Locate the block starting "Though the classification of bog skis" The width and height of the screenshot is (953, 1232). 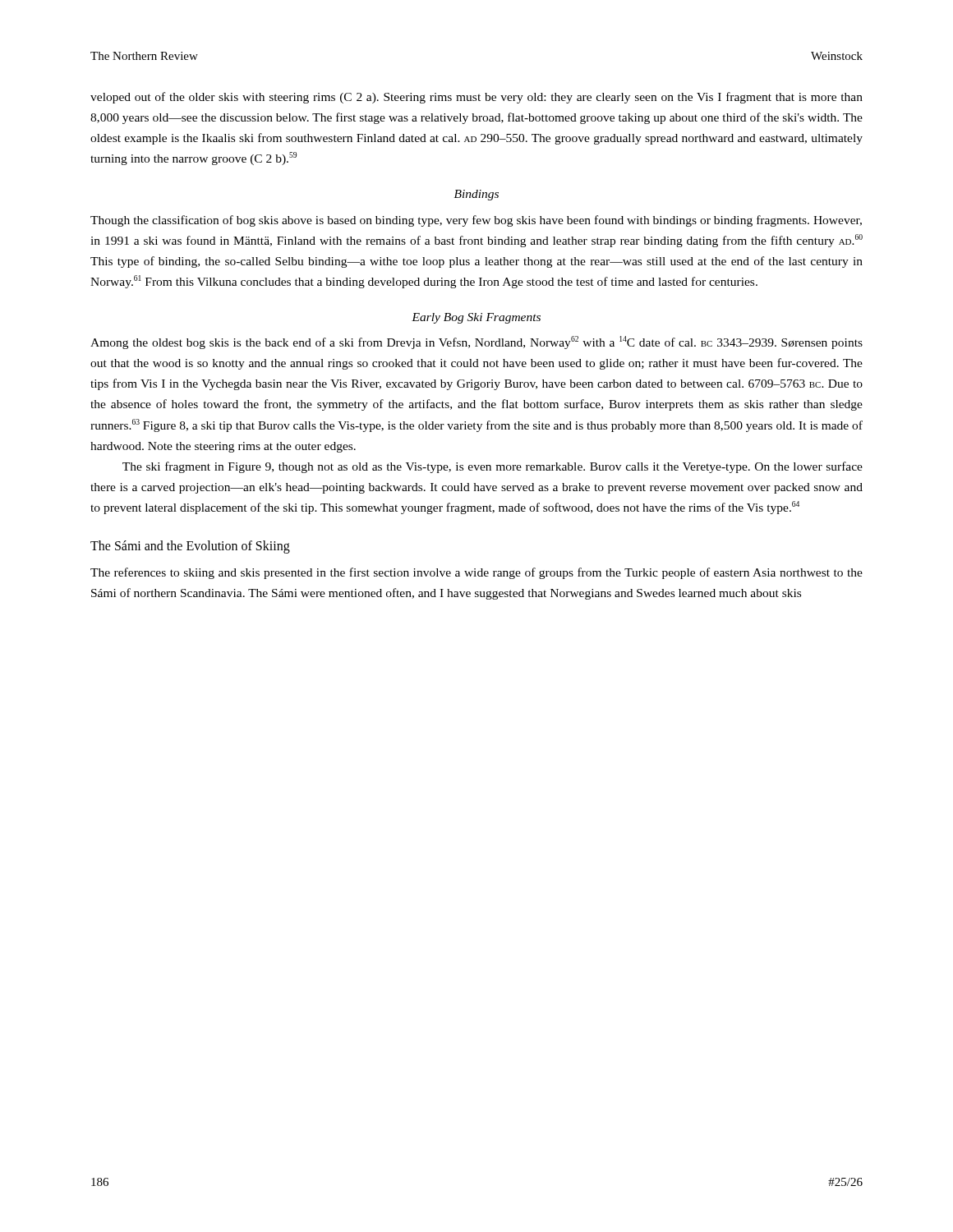pos(476,250)
